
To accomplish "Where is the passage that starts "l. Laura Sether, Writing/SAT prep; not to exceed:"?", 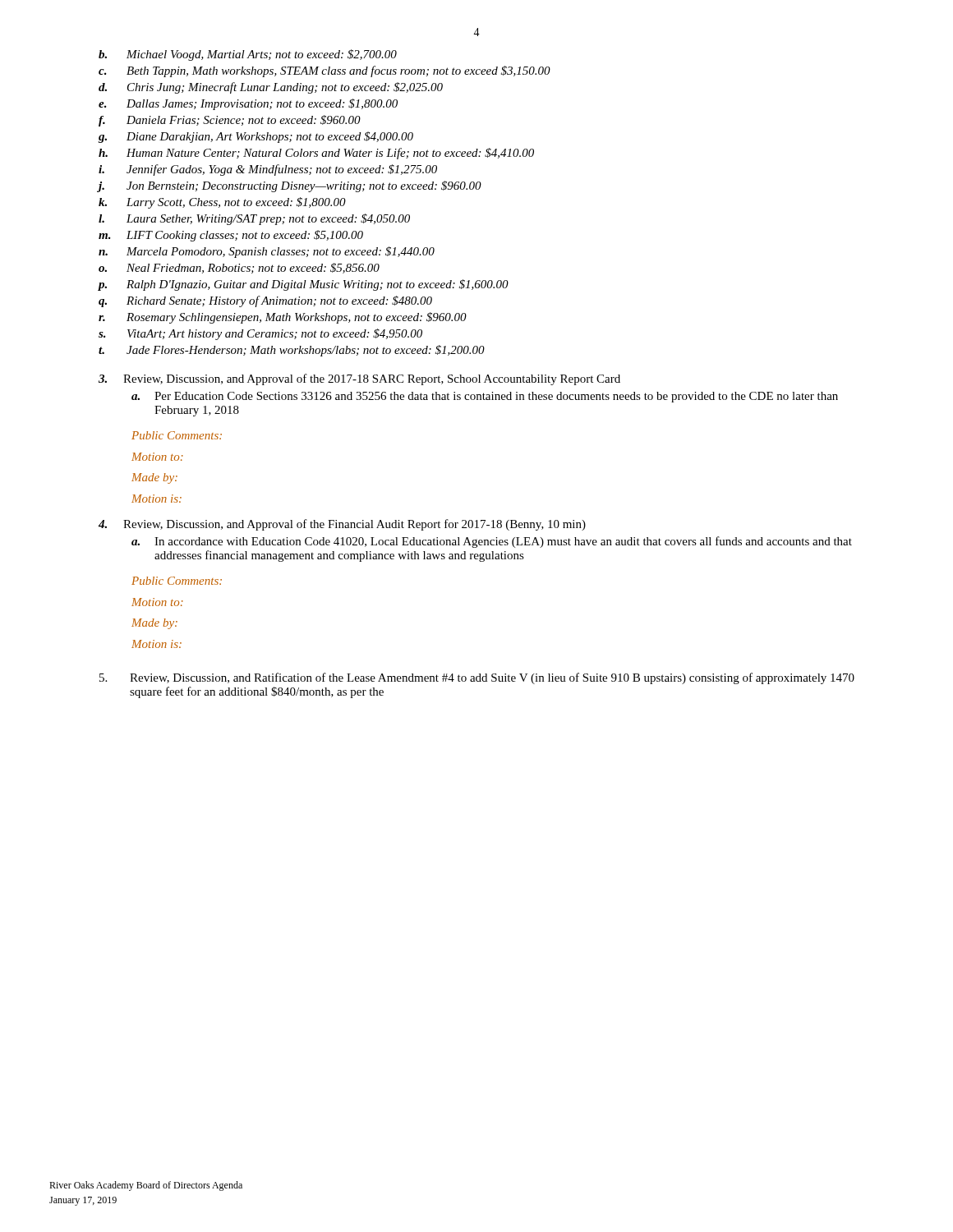I will pos(254,219).
